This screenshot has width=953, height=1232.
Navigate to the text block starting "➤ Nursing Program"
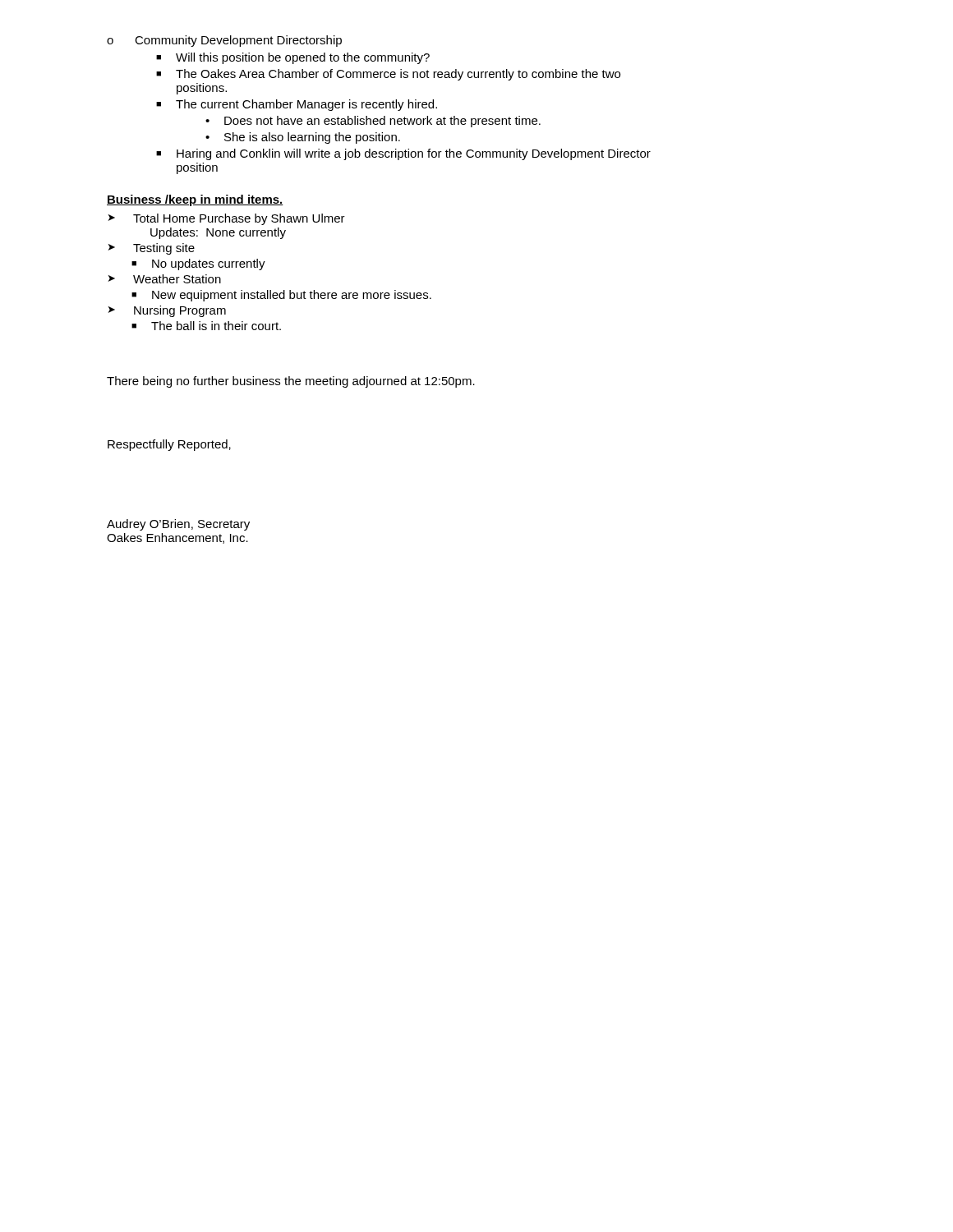click(x=167, y=310)
